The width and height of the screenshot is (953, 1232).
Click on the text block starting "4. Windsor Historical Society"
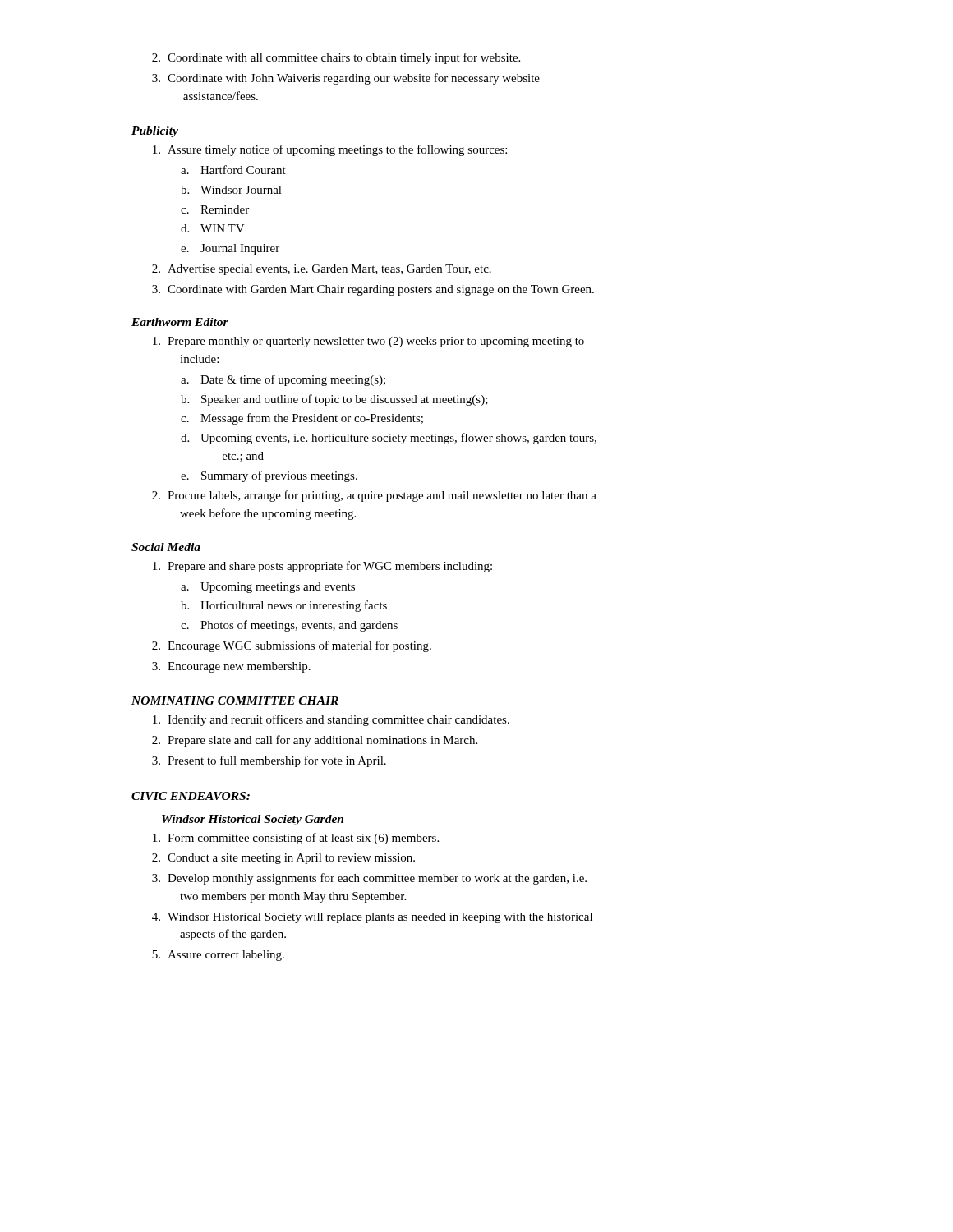(x=362, y=926)
